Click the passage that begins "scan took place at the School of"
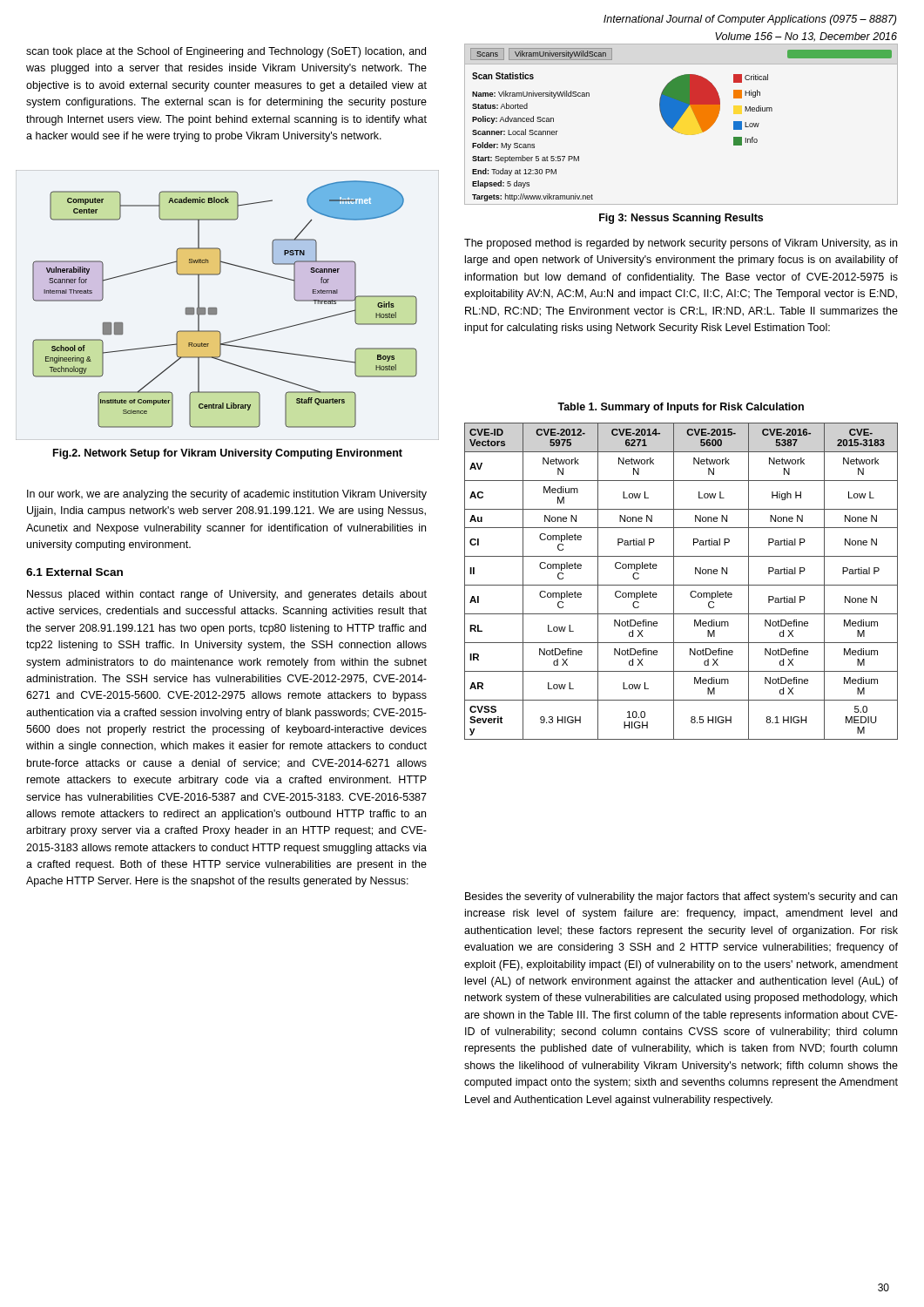The height and width of the screenshot is (1307, 924). (226, 94)
